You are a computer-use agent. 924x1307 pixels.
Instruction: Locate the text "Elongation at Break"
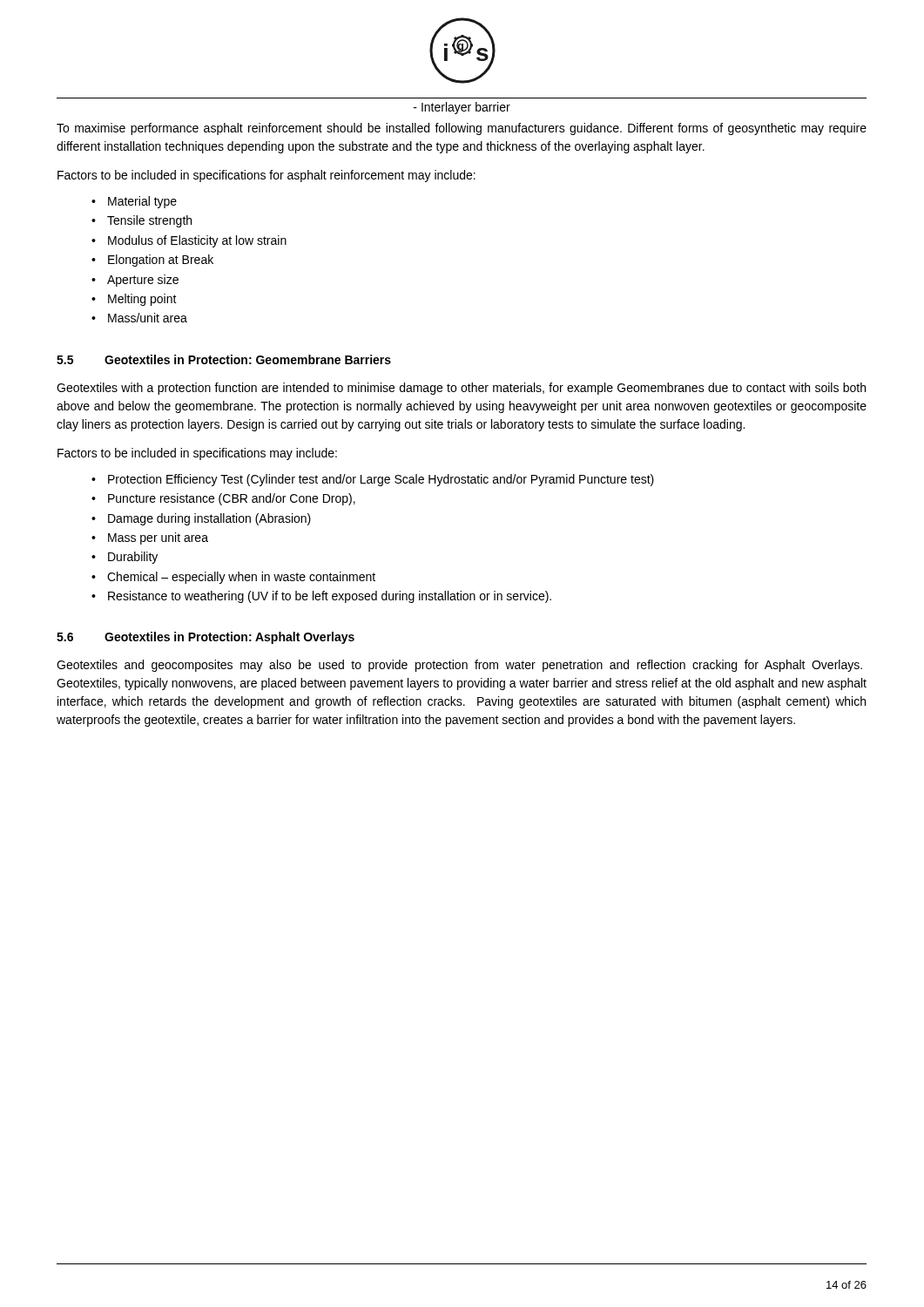[160, 260]
